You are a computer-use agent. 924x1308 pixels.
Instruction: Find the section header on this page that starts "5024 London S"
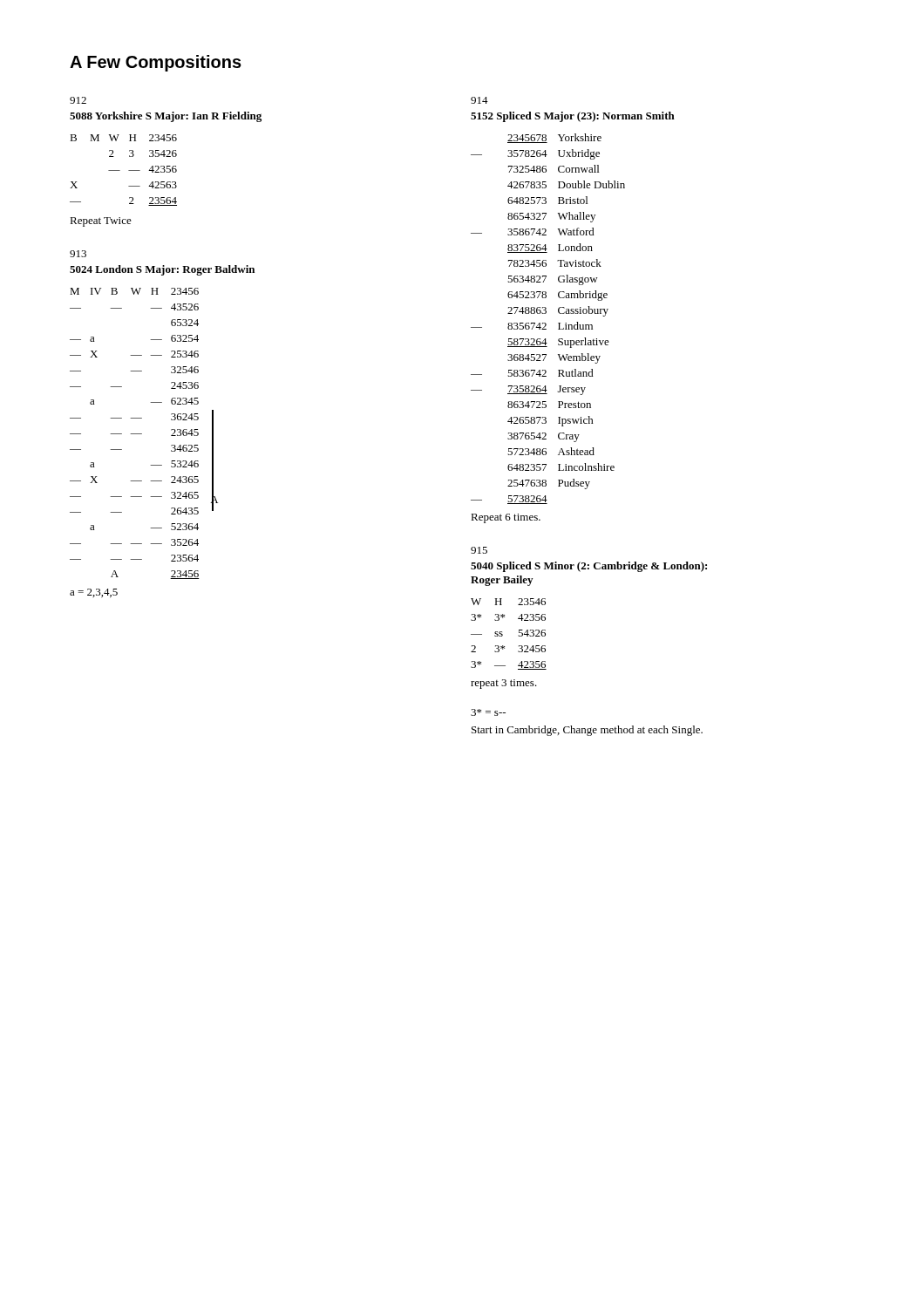tap(162, 269)
